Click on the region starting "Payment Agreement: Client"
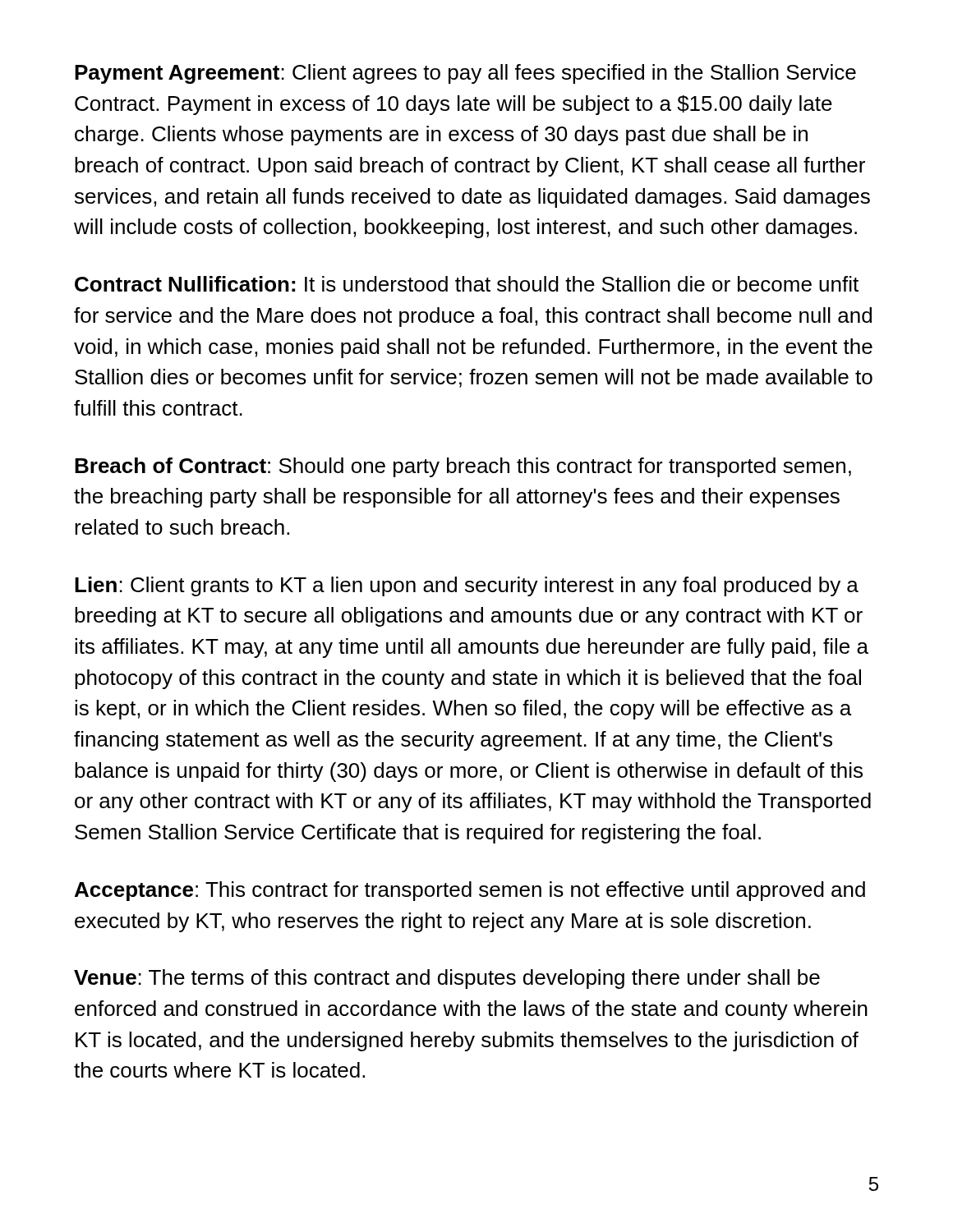 pos(472,150)
